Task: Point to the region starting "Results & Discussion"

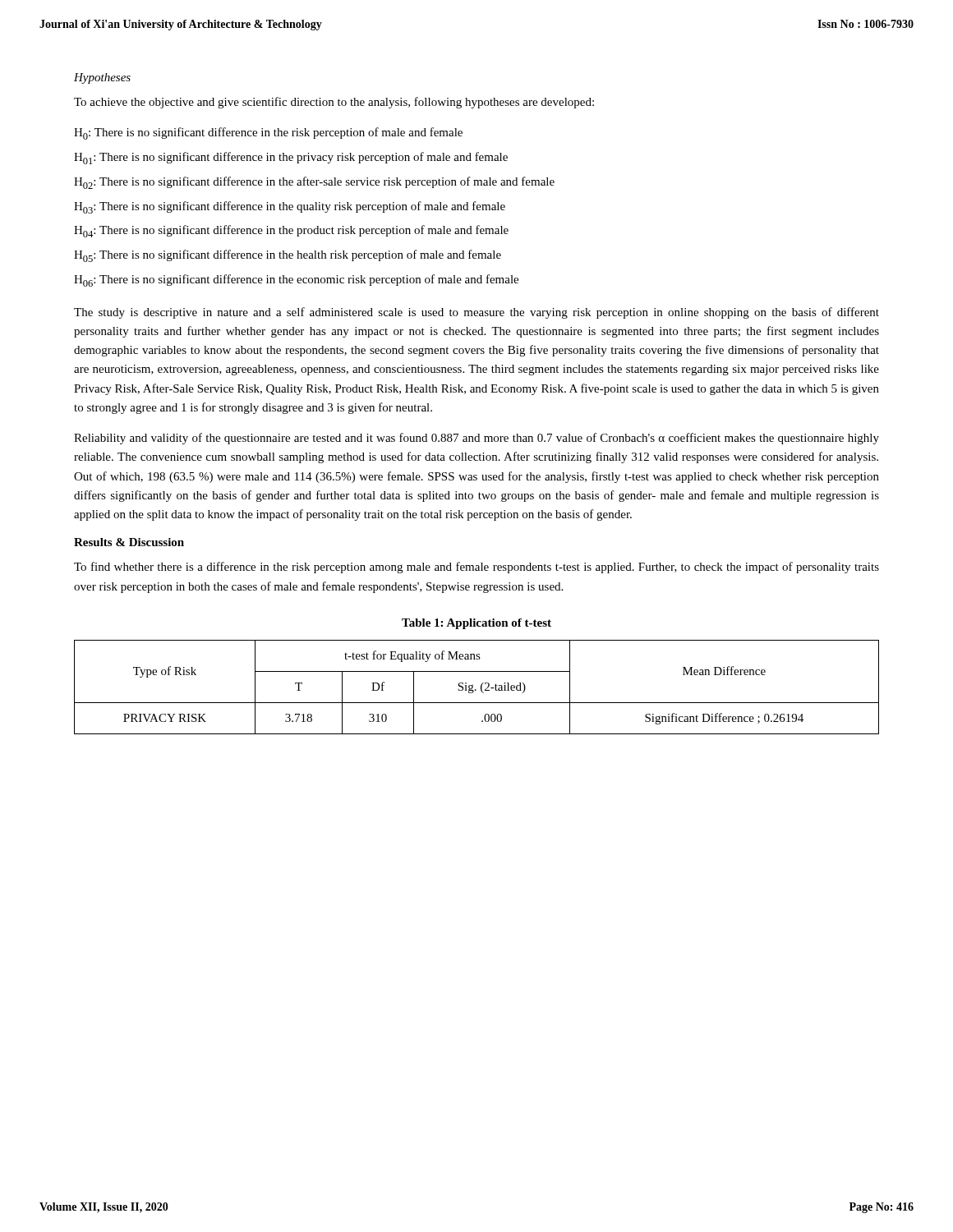Action: [x=129, y=542]
